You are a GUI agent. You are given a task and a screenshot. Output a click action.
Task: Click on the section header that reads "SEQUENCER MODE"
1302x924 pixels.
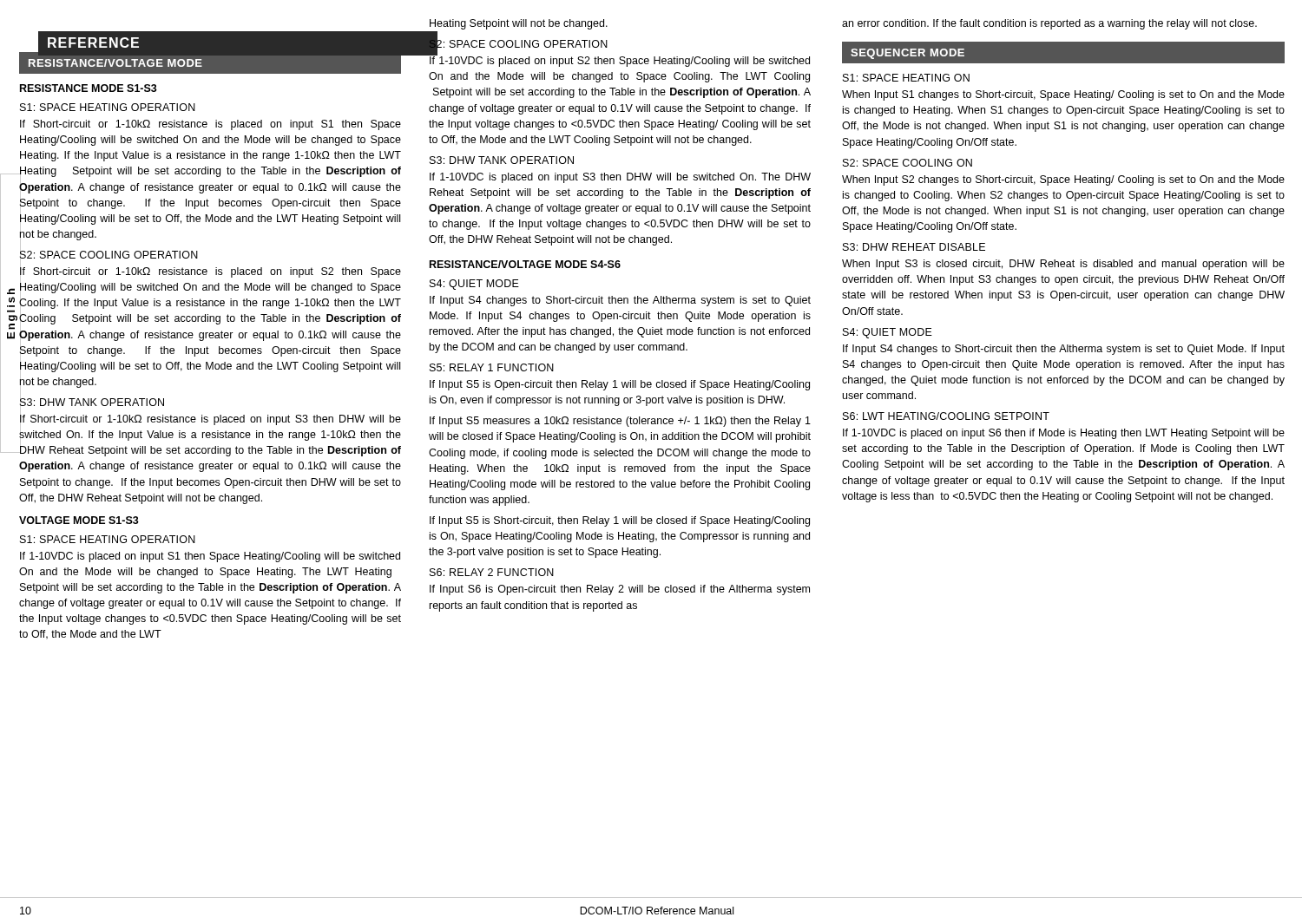tap(1063, 53)
